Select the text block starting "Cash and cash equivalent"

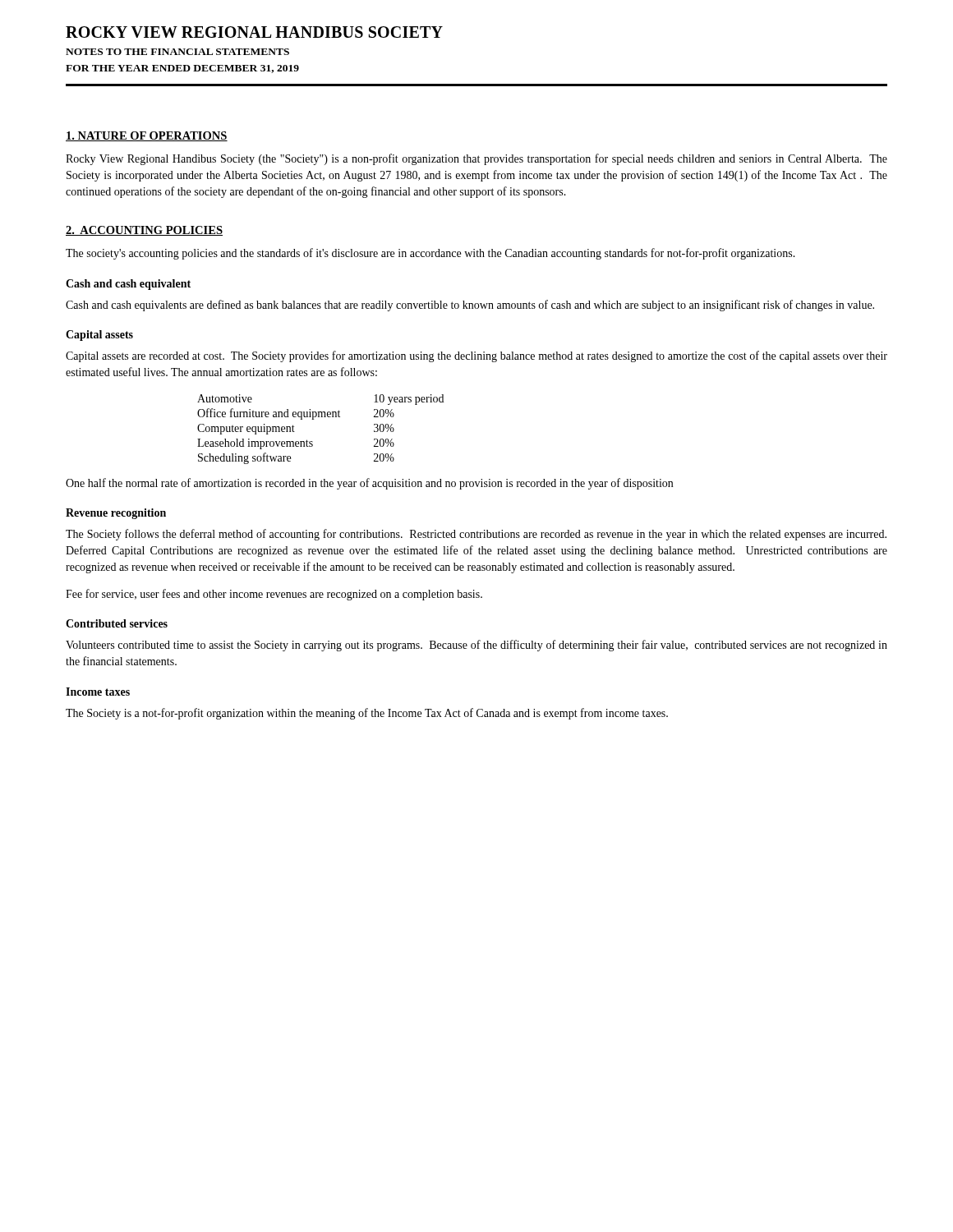click(x=128, y=283)
